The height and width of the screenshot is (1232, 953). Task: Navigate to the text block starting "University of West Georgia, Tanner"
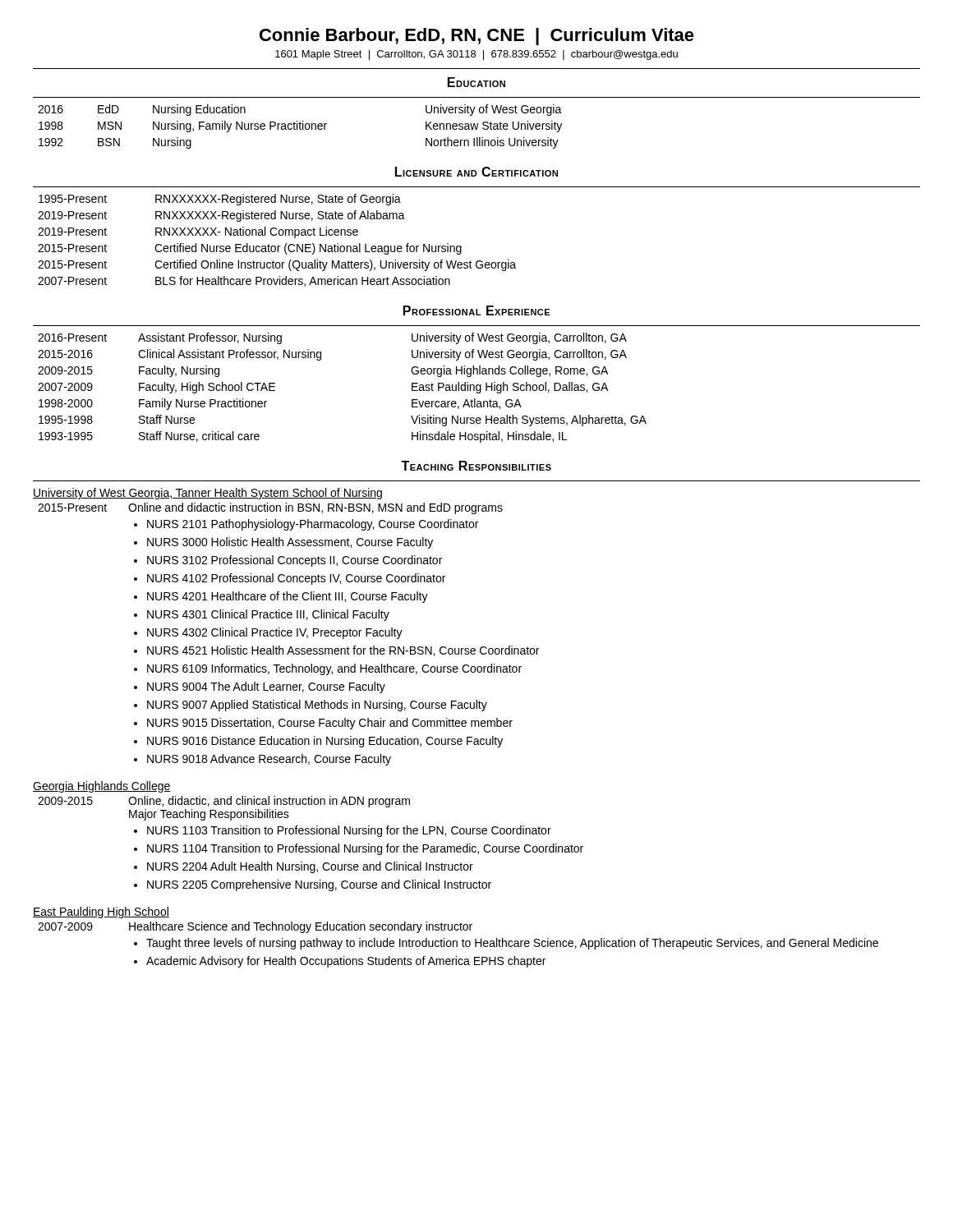(x=208, y=493)
